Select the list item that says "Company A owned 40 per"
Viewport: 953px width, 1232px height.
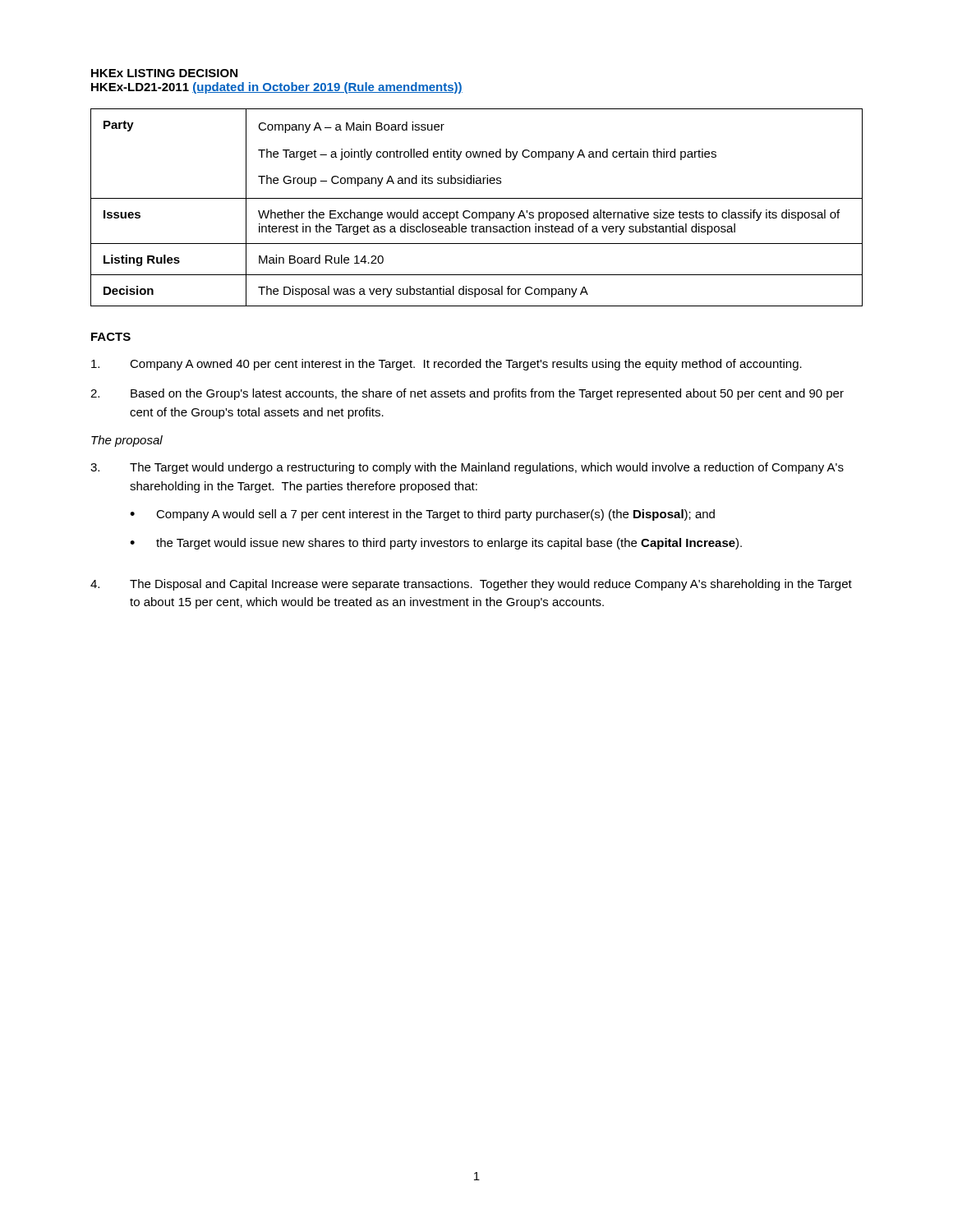[x=476, y=364]
